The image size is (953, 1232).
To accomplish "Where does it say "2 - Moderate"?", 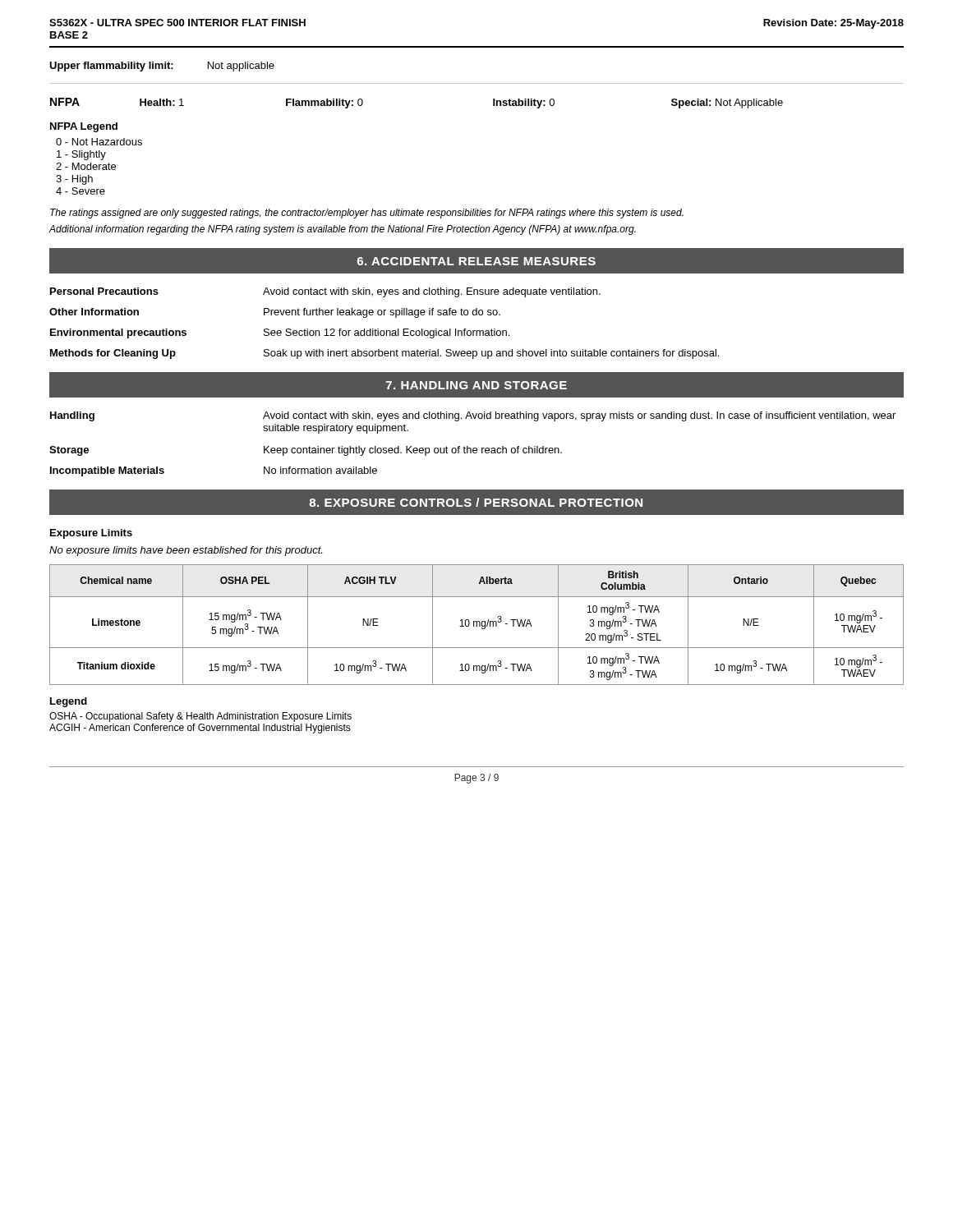I will 86,166.
